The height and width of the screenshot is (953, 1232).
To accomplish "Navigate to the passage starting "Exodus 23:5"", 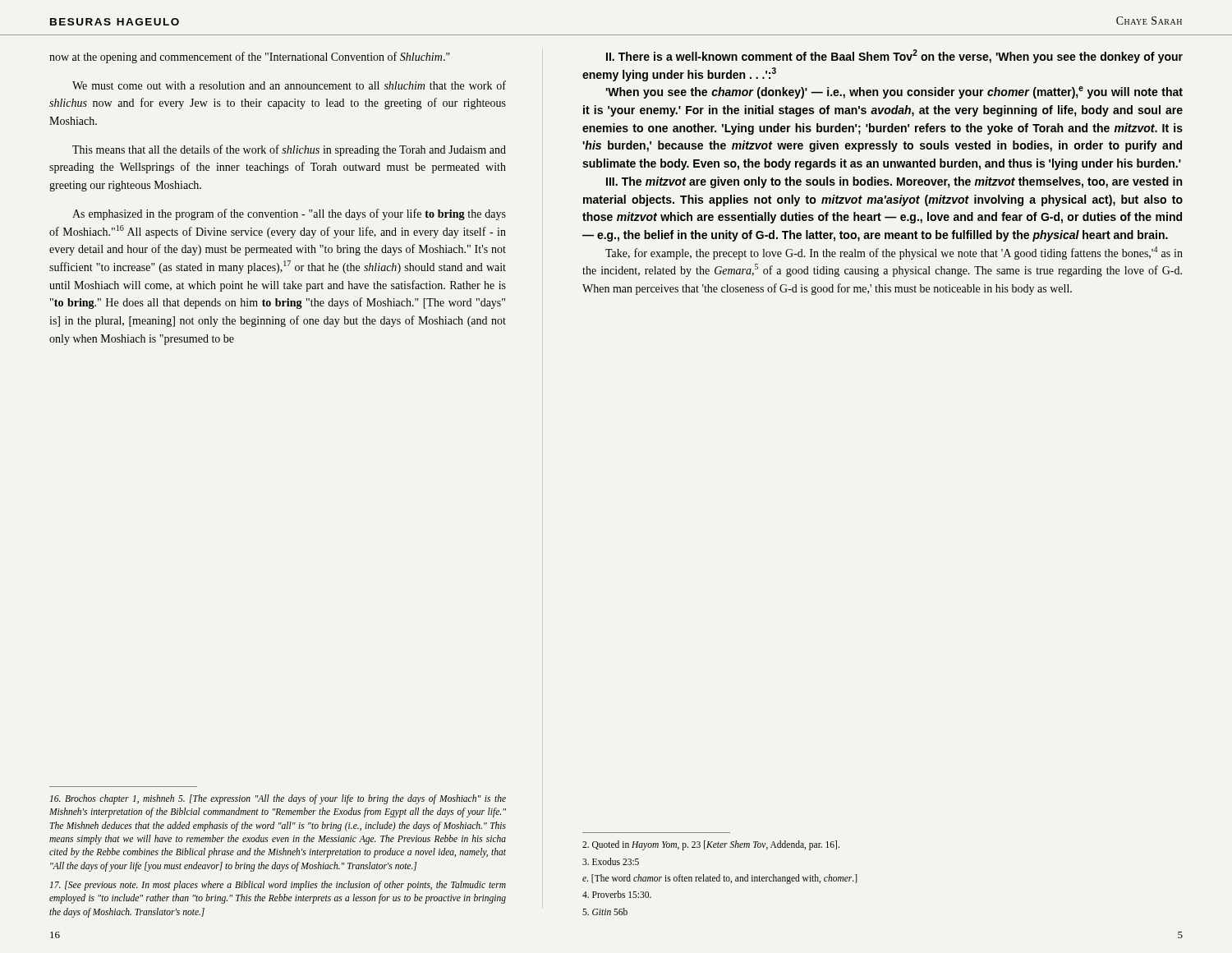I will click(611, 862).
